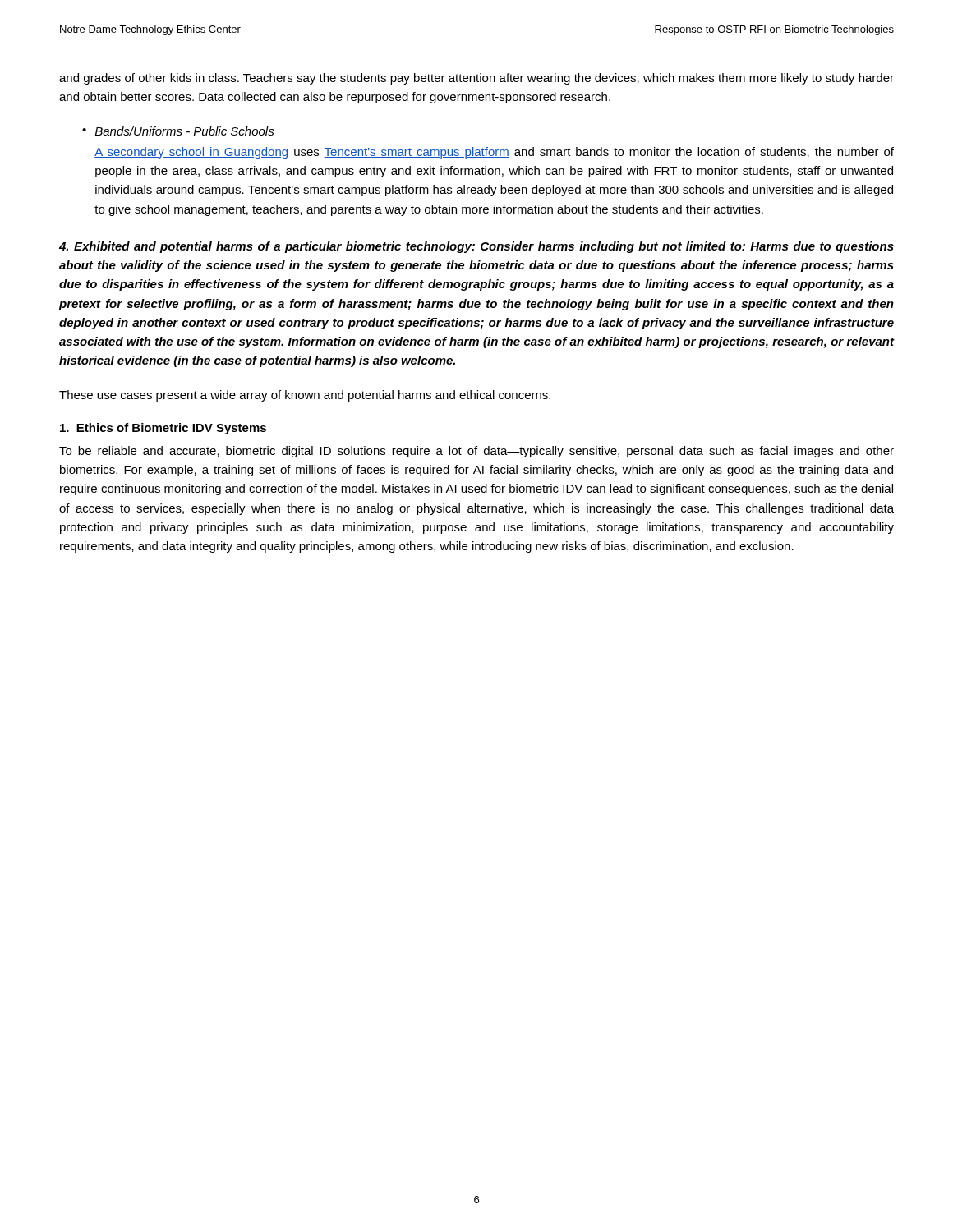Viewport: 953px width, 1232px height.
Task: Point to the block beginning "• Bands/Uniforms - Public Schools"
Action: [488, 170]
